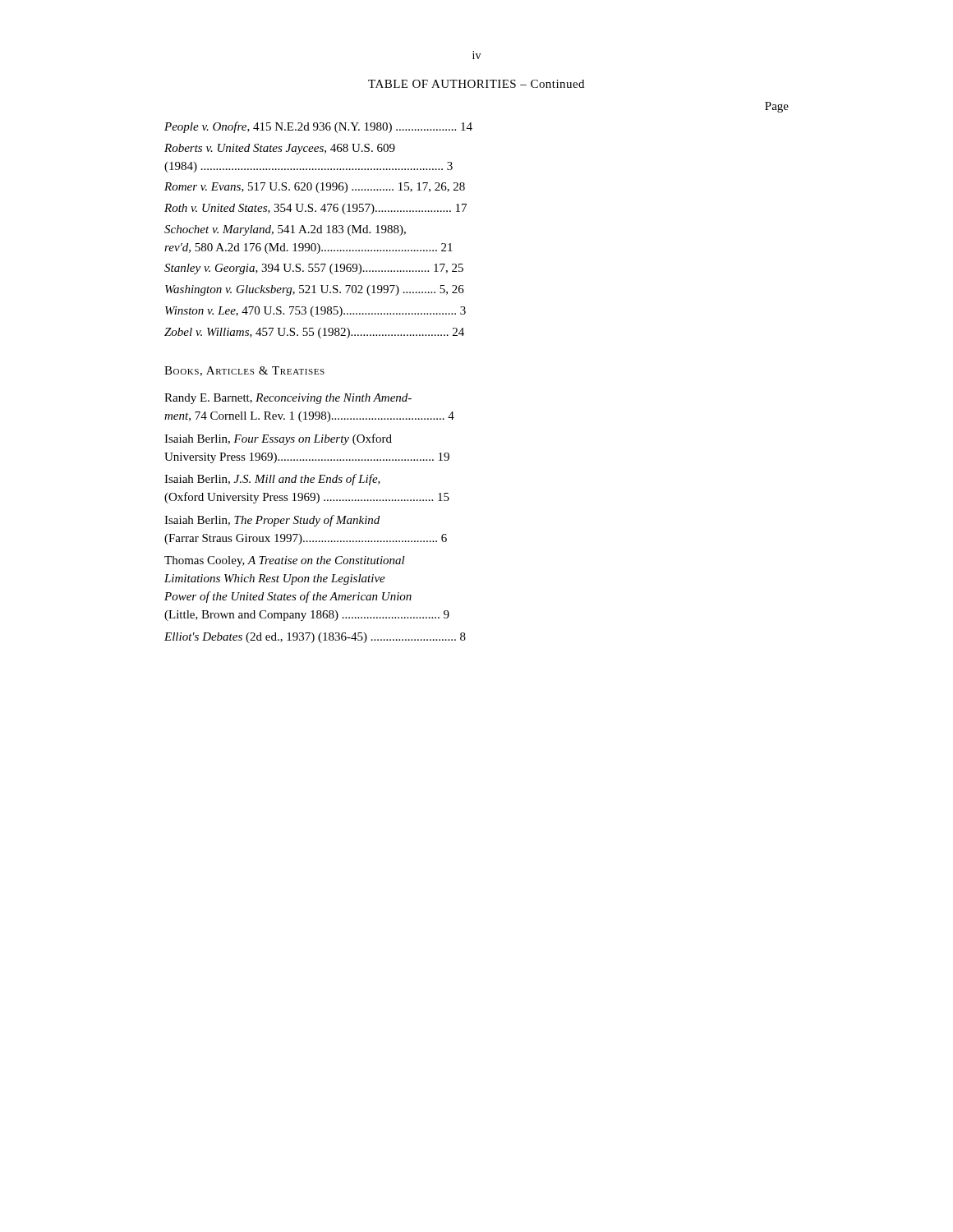The height and width of the screenshot is (1232, 953).
Task: Locate the list item that reads "Romer v. Evans, 517 U.S."
Action: 315,187
